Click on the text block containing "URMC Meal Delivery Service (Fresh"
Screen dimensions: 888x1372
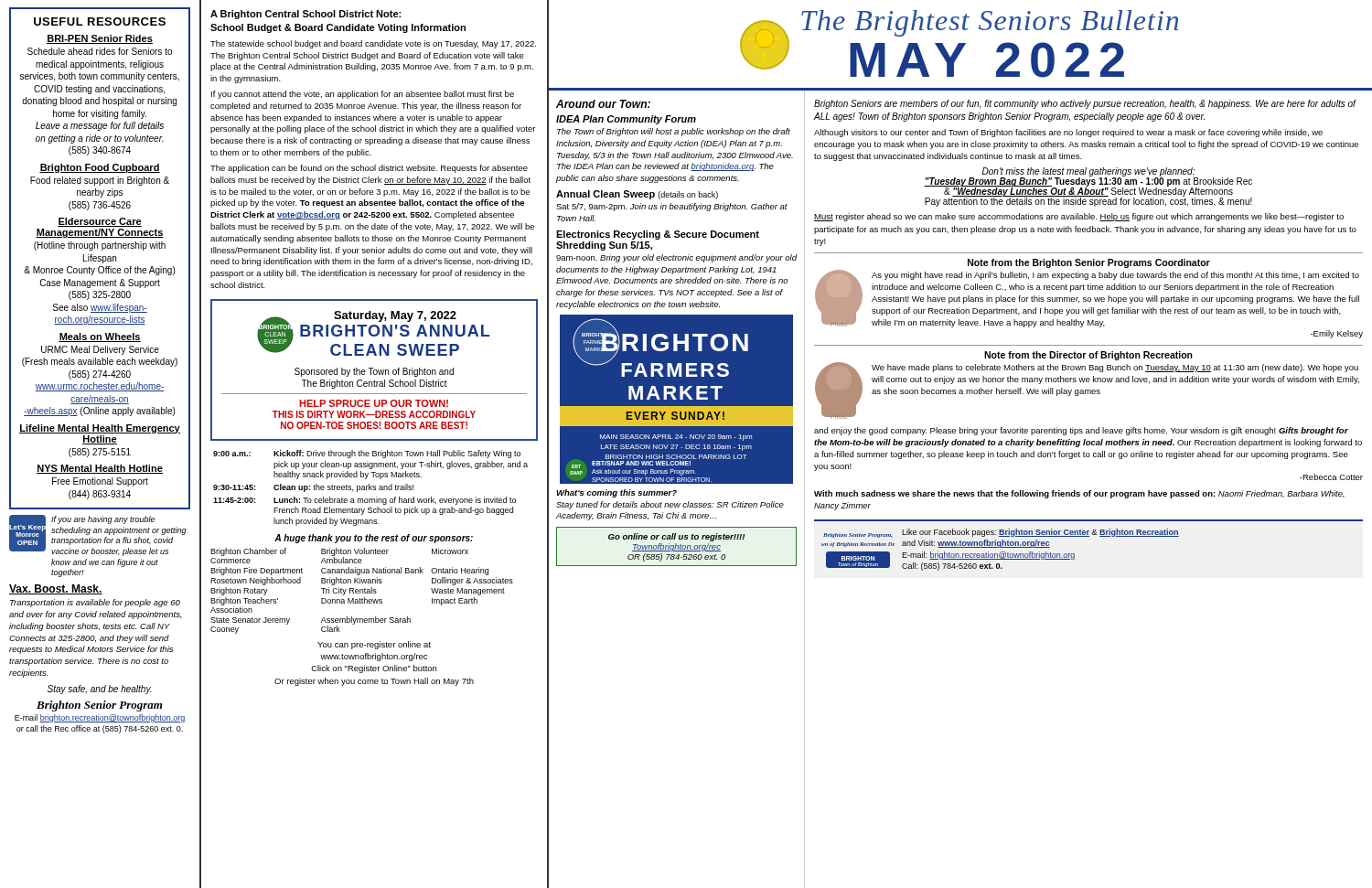100,380
